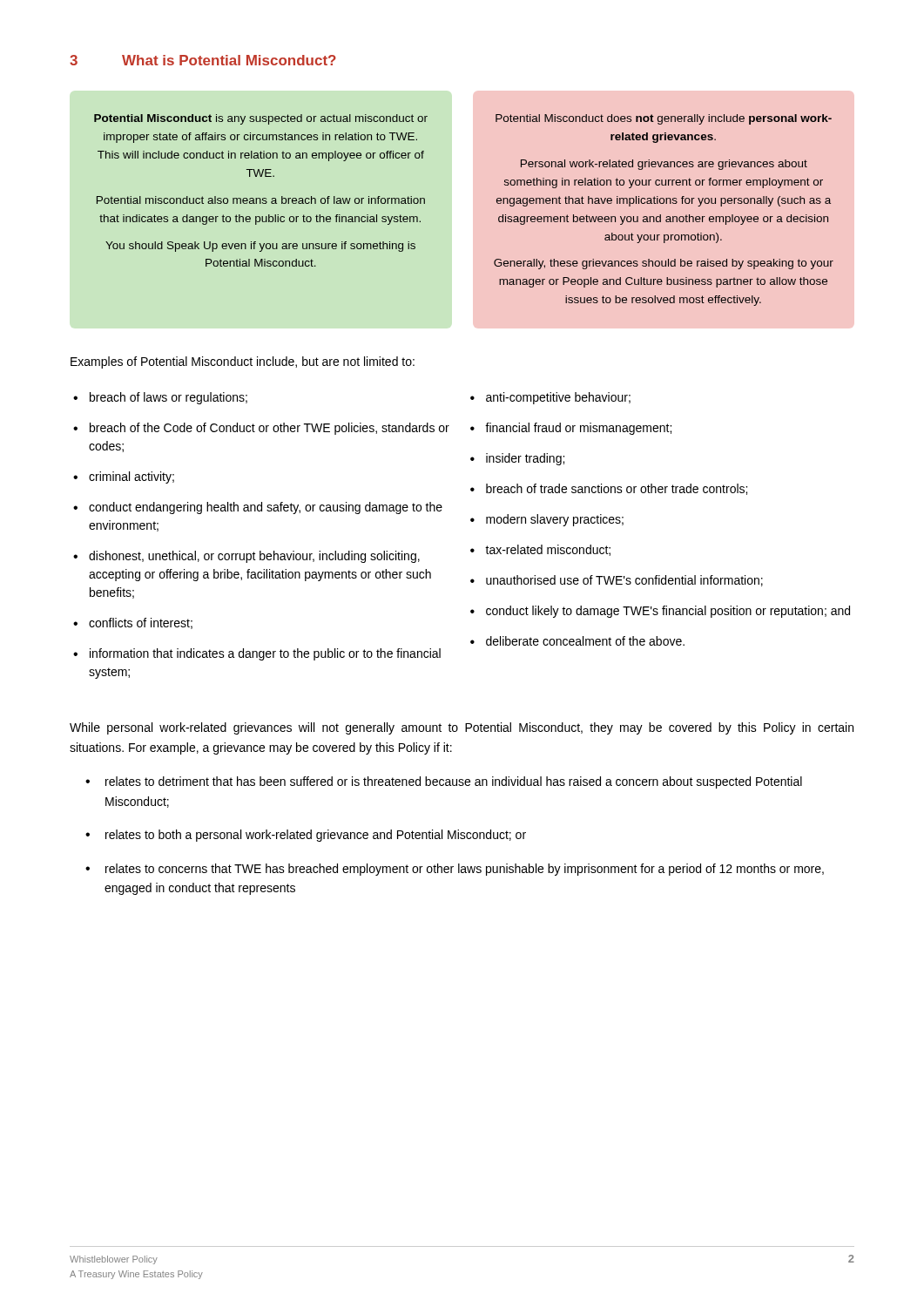Find the block starting "conduct likely to damage"
The image size is (924, 1307).
[668, 611]
